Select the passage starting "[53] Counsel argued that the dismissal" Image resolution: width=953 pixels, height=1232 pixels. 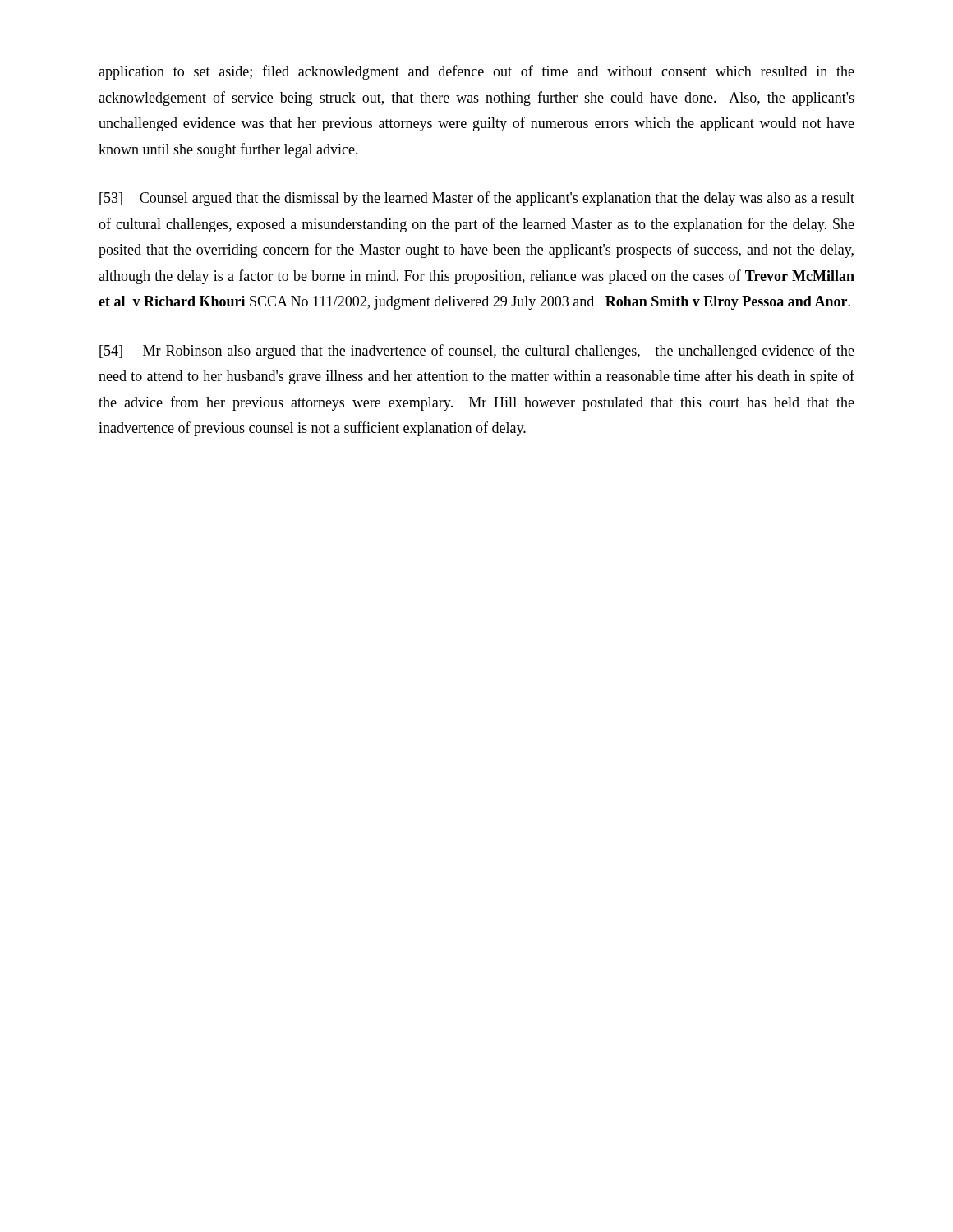click(x=476, y=250)
